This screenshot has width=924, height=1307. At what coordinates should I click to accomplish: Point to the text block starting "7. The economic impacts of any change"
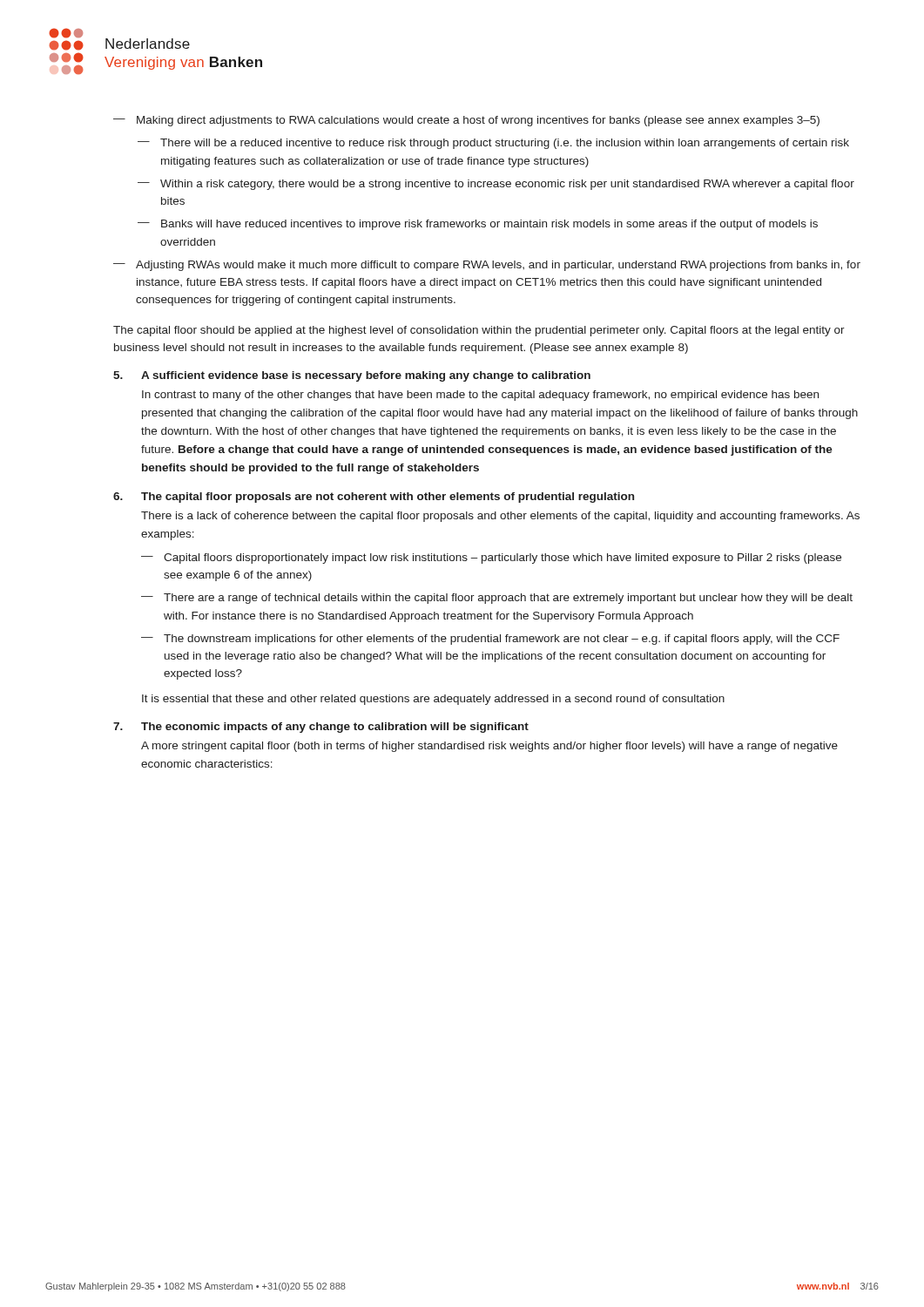[487, 727]
